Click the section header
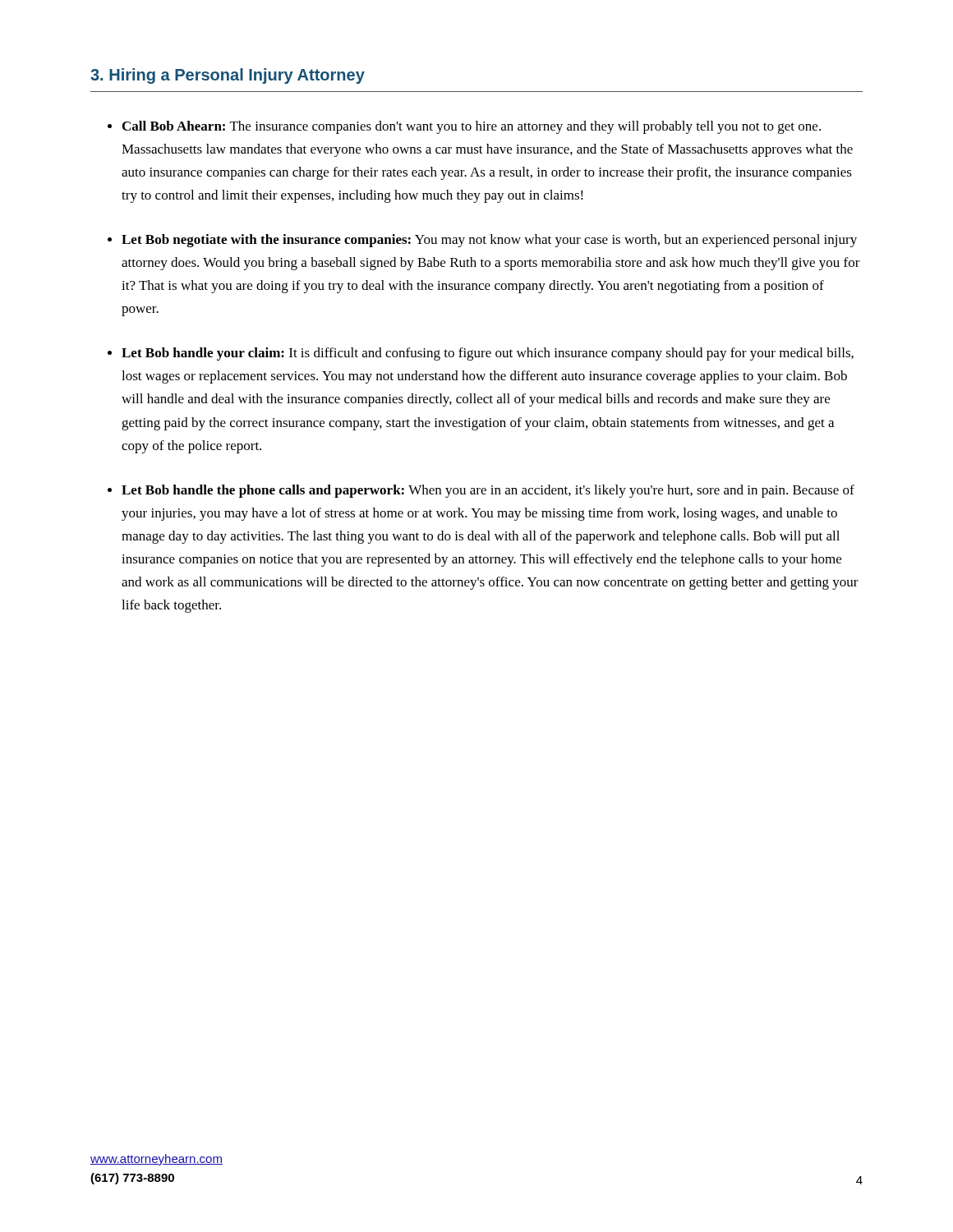Screen dimensions: 1232x953 click(x=227, y=75)
